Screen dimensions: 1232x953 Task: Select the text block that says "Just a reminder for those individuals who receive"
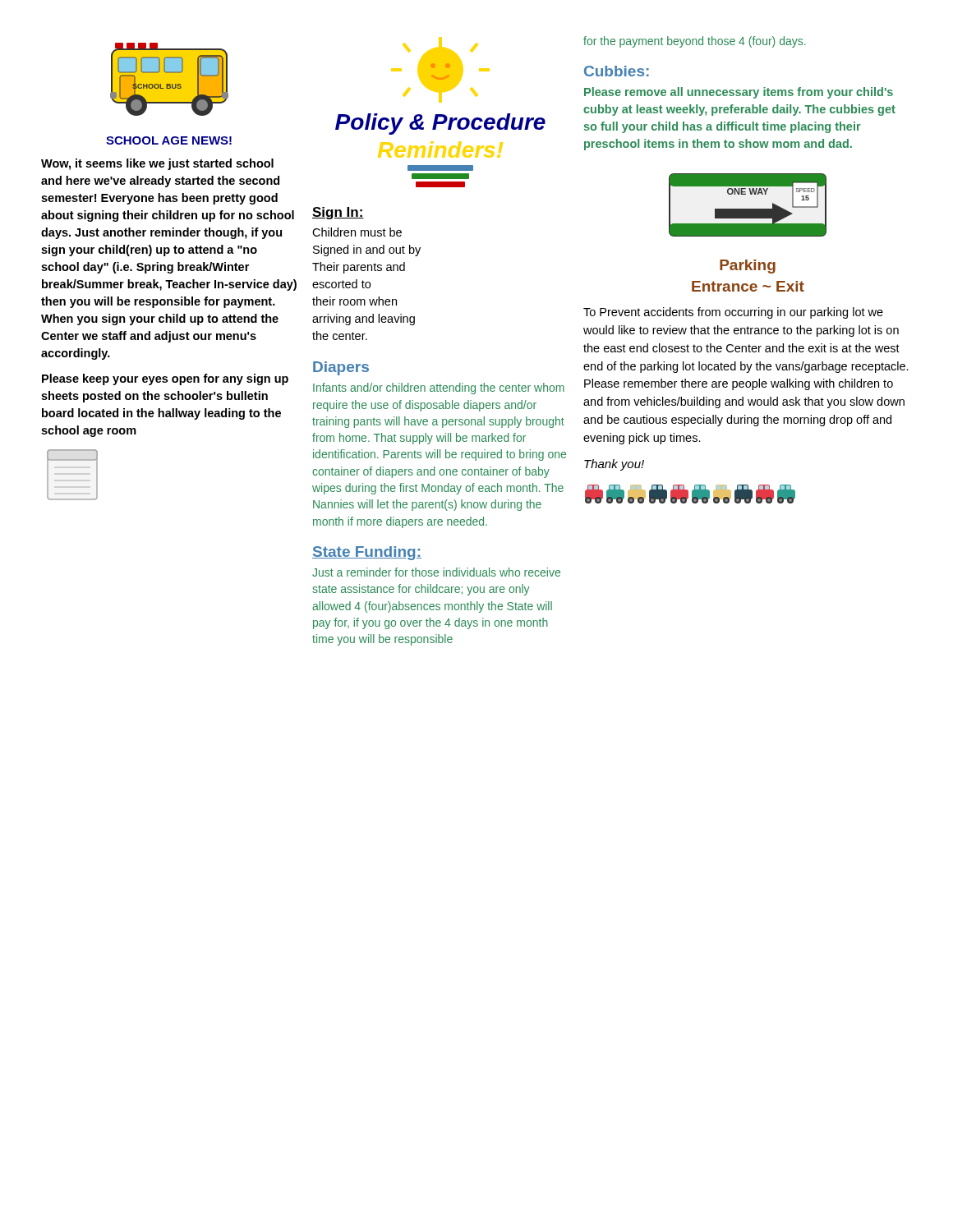pyautogui.click(x=437, y=606)
